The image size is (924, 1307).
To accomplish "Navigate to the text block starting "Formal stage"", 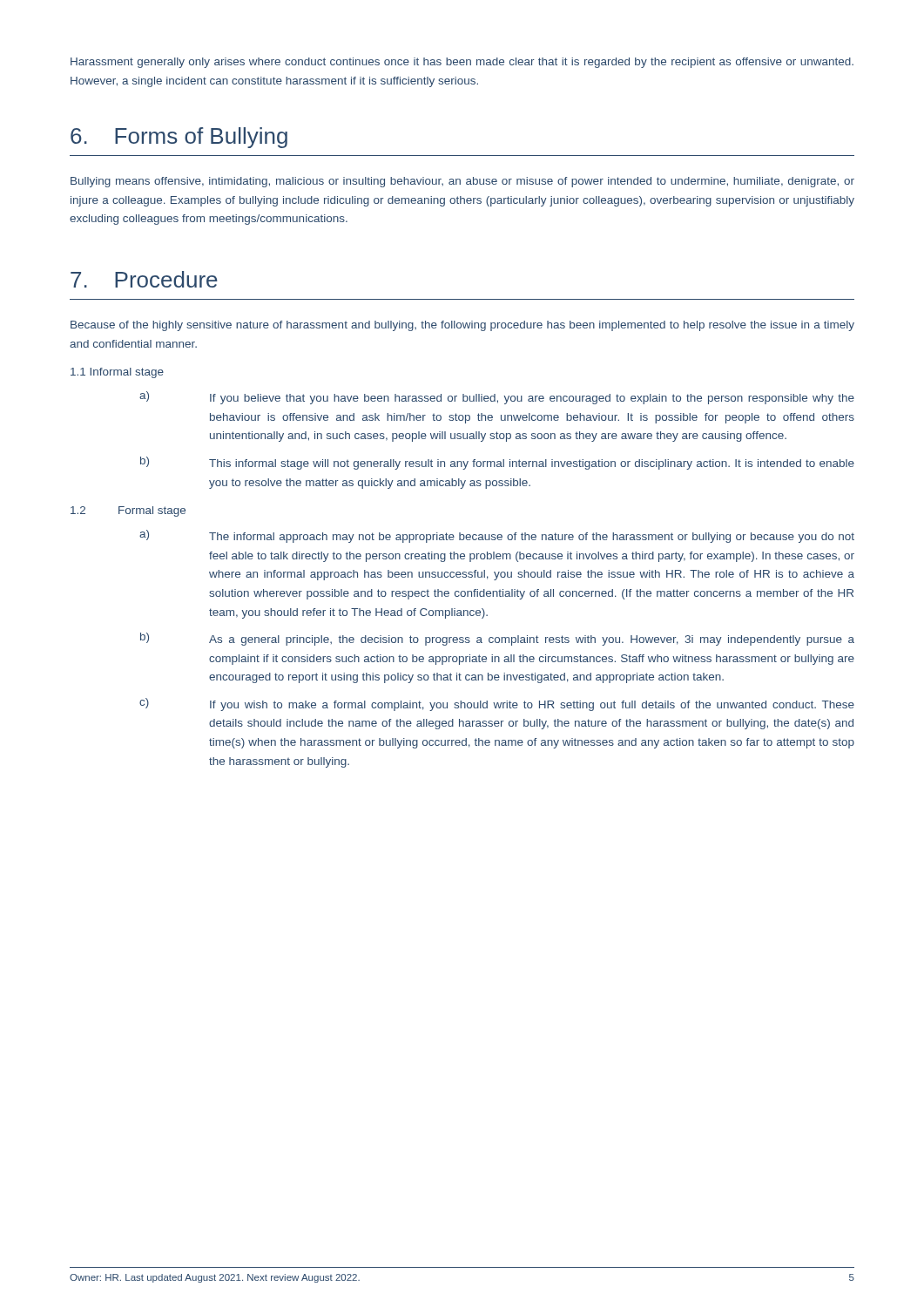I will pos(152,510).
